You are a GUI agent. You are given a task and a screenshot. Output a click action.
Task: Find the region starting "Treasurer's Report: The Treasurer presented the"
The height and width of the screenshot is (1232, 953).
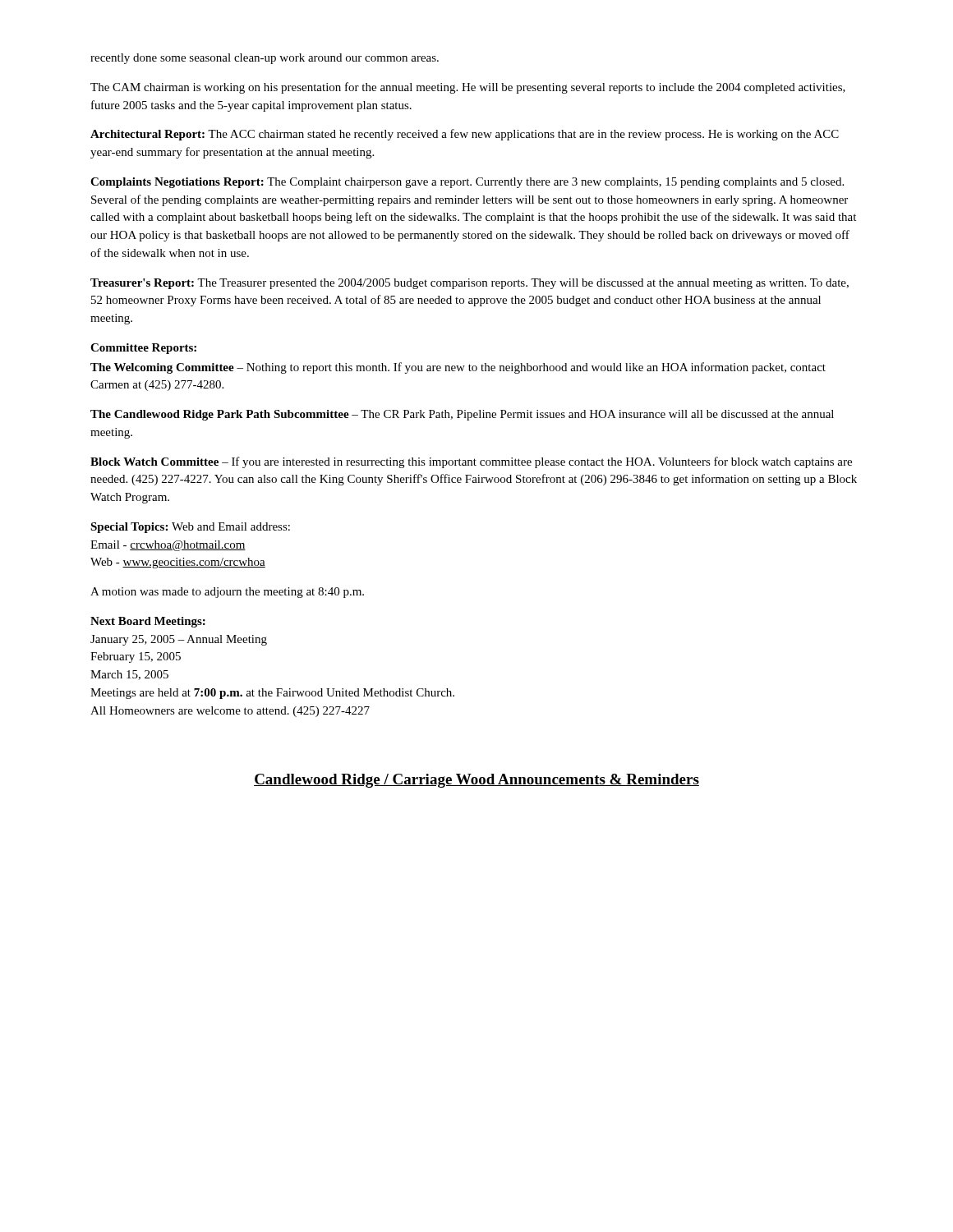[x=470, y=300]
